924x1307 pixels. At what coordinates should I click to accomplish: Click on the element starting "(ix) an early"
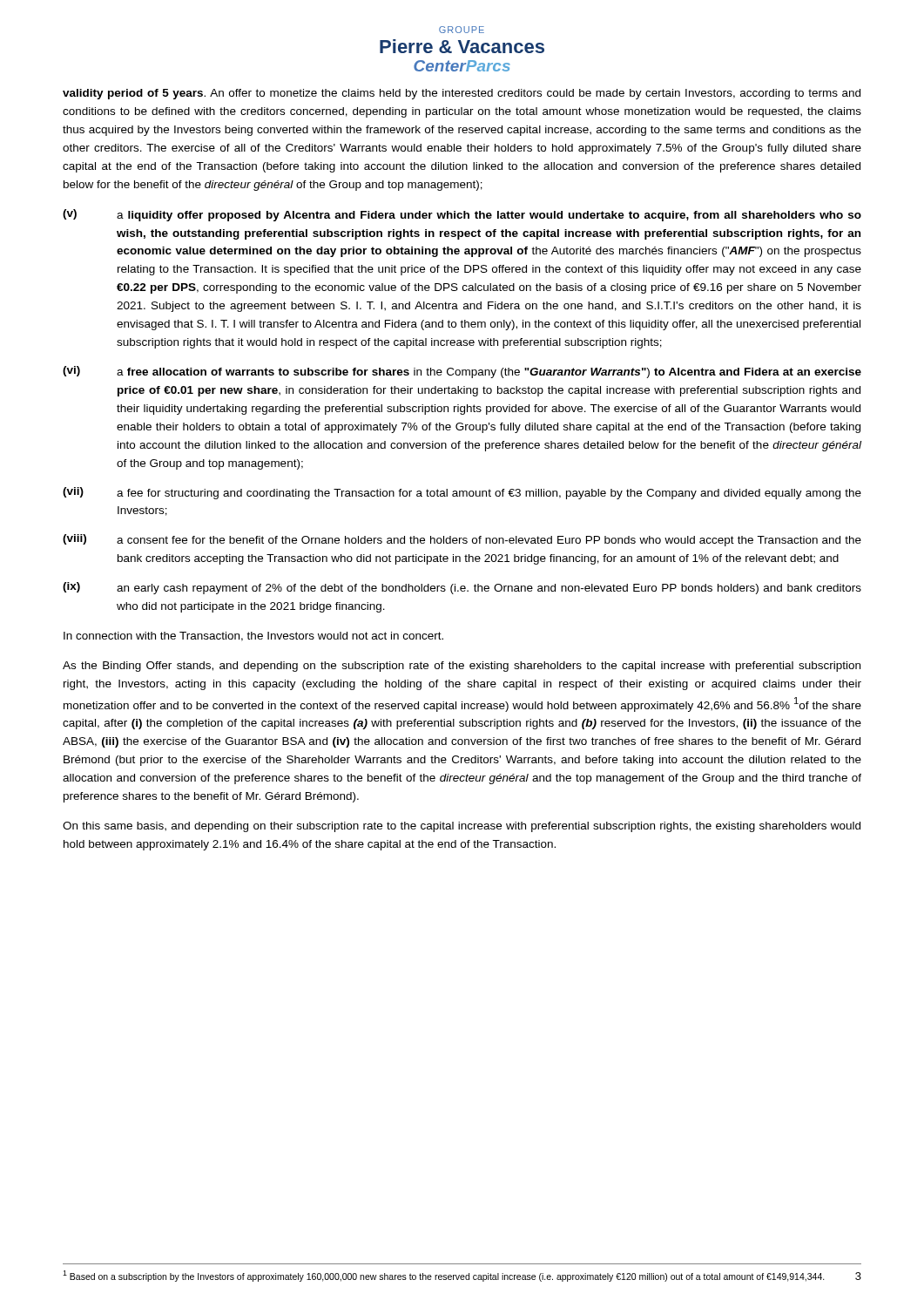[462, 598]
